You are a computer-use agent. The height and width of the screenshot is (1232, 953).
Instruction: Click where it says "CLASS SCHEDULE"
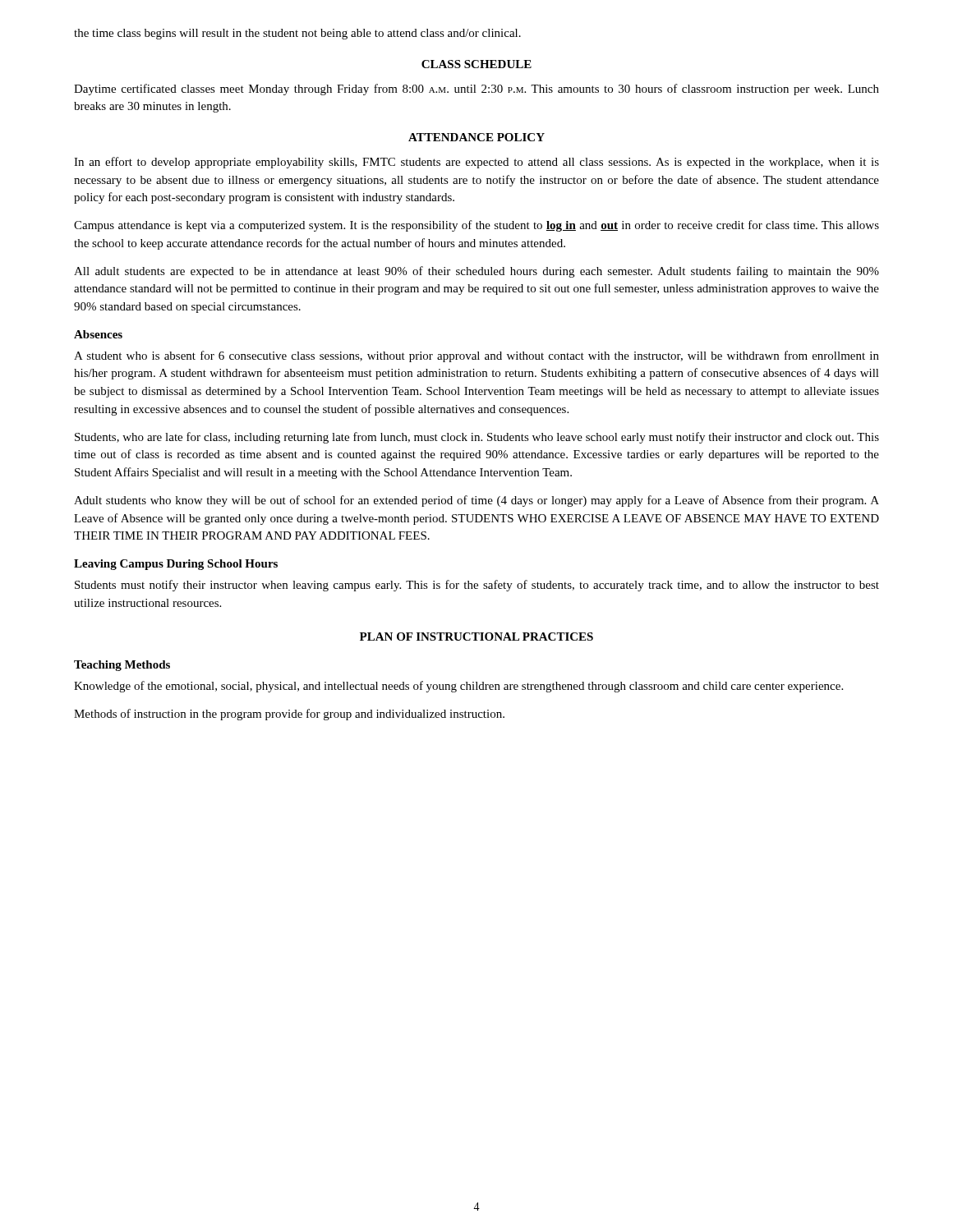476,64
